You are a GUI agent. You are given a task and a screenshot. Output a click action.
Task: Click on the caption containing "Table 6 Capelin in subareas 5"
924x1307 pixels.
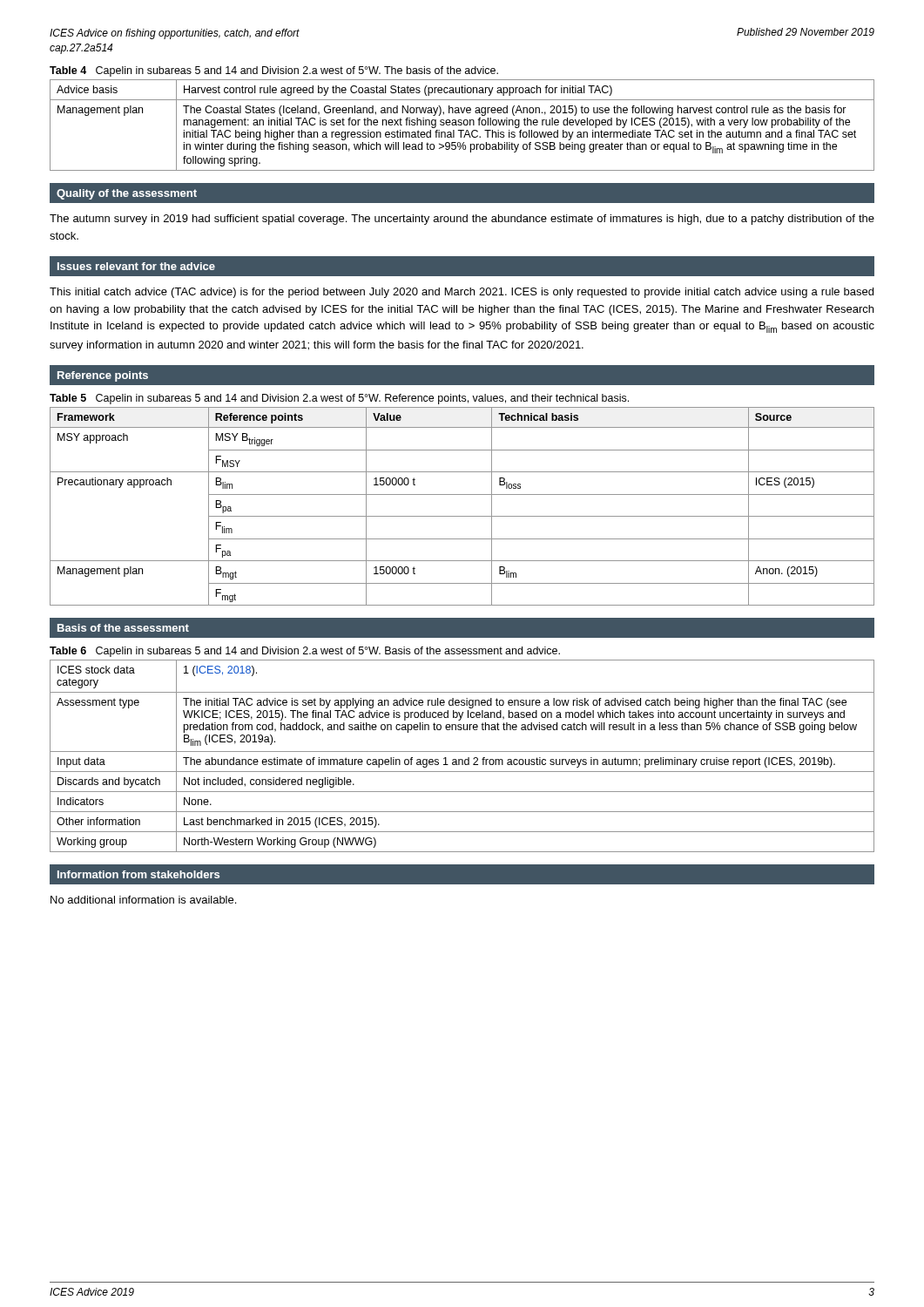(305, 651)
